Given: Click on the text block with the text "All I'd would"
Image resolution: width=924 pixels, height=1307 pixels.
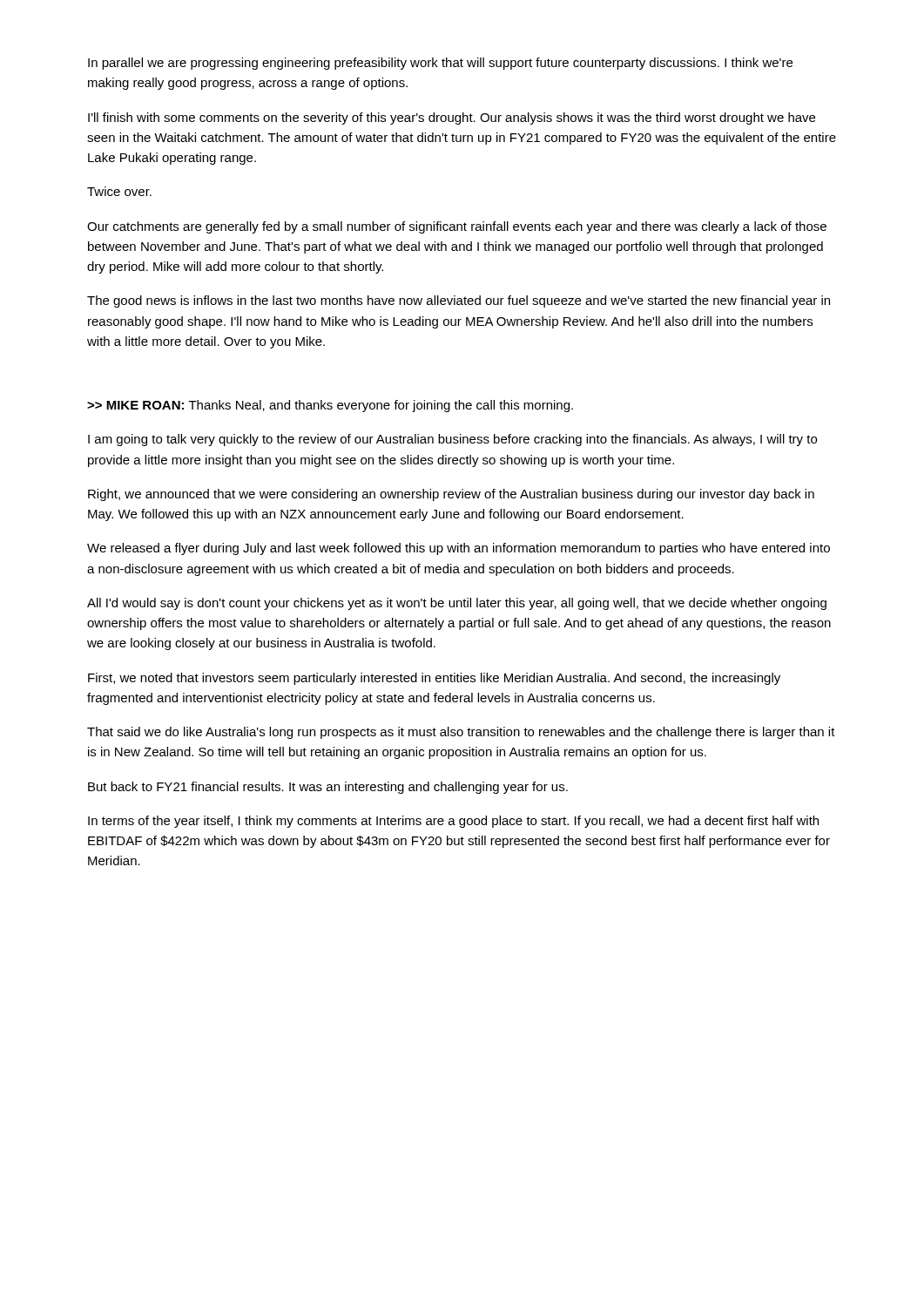Looking at the screenshot, I should (459, 623).
